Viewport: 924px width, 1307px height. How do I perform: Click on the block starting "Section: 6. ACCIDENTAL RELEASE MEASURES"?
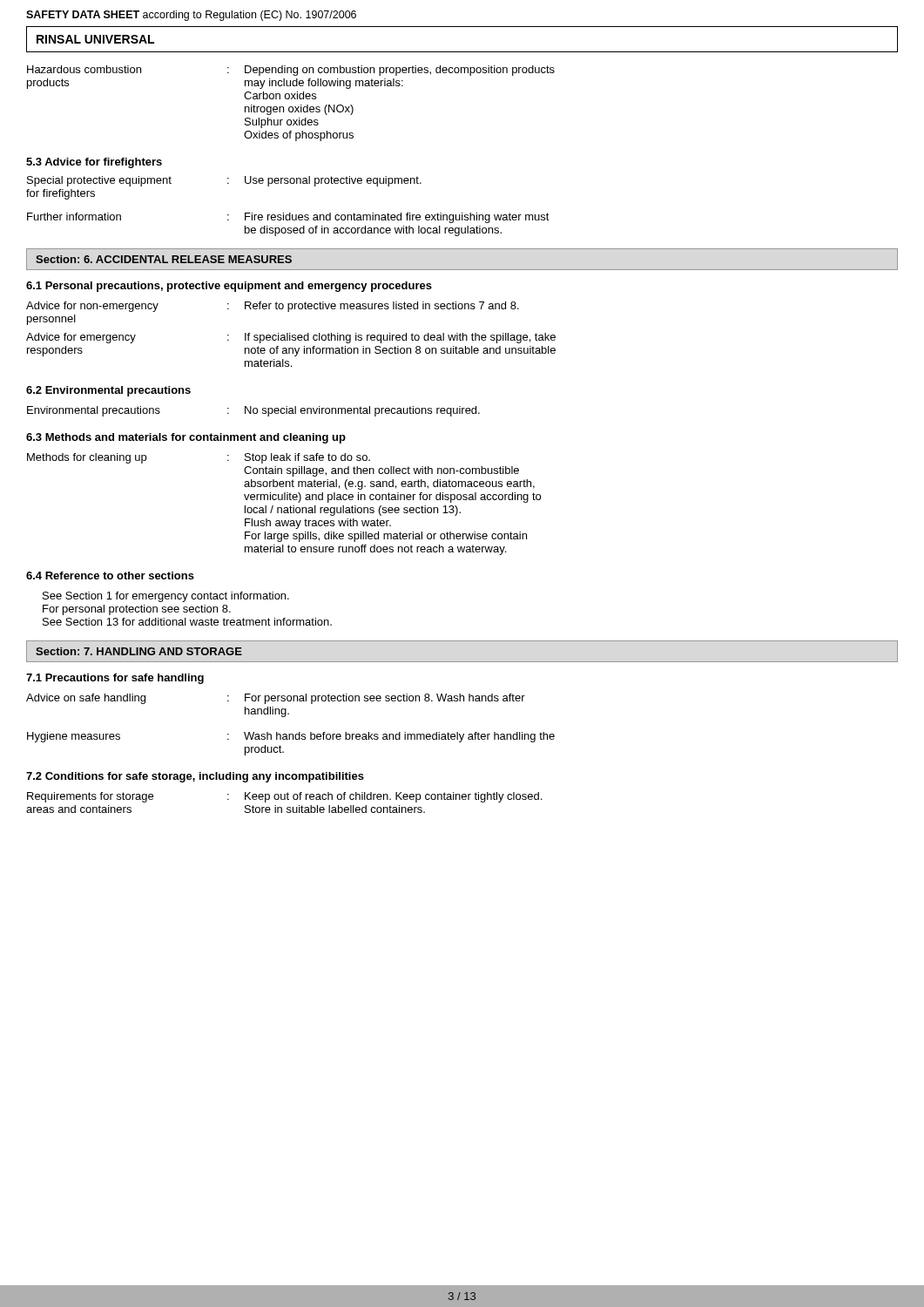[164, 259]
